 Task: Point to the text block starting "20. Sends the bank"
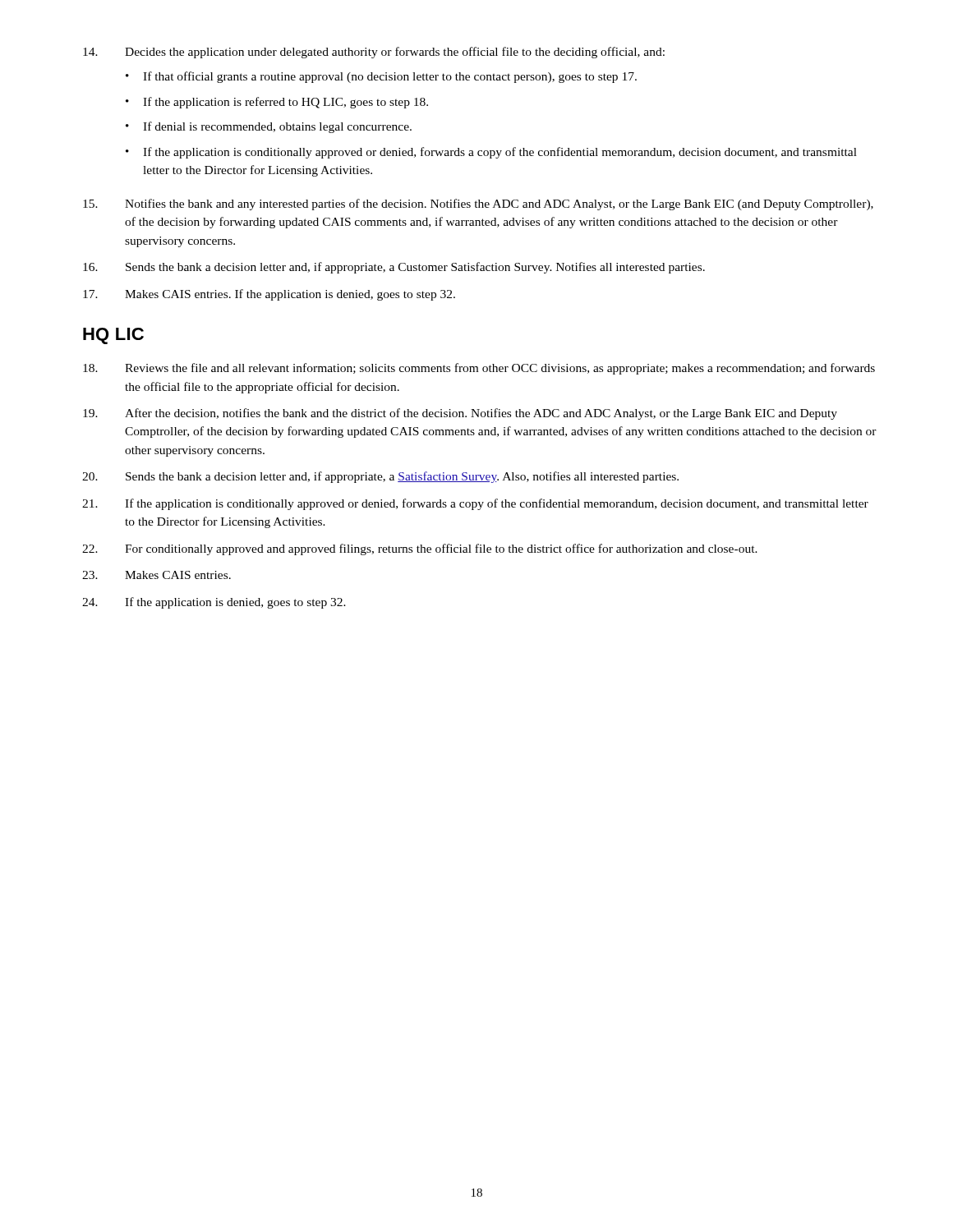click(481, 477)
